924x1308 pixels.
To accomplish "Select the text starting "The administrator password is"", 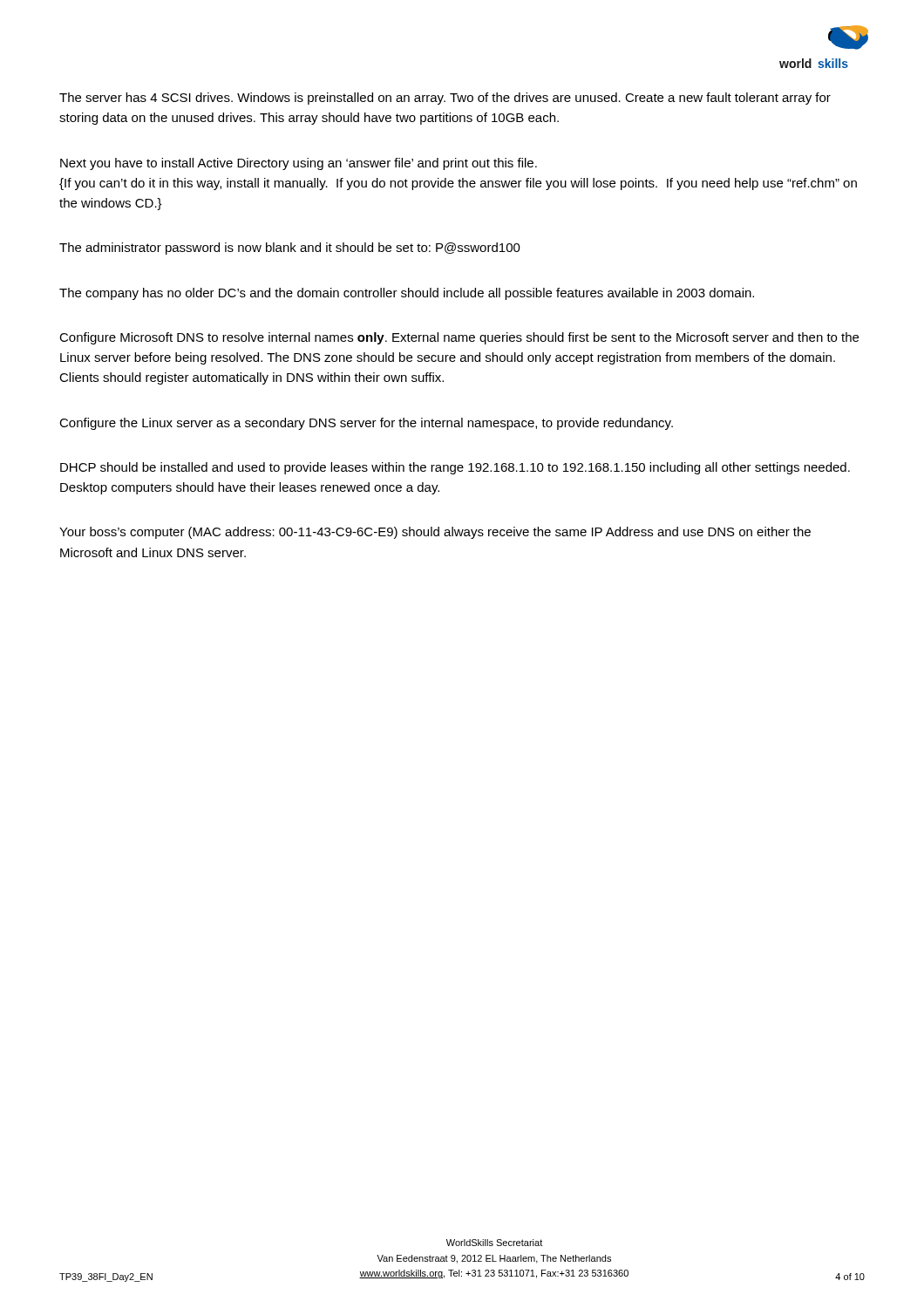I will (x=462, y=248).
